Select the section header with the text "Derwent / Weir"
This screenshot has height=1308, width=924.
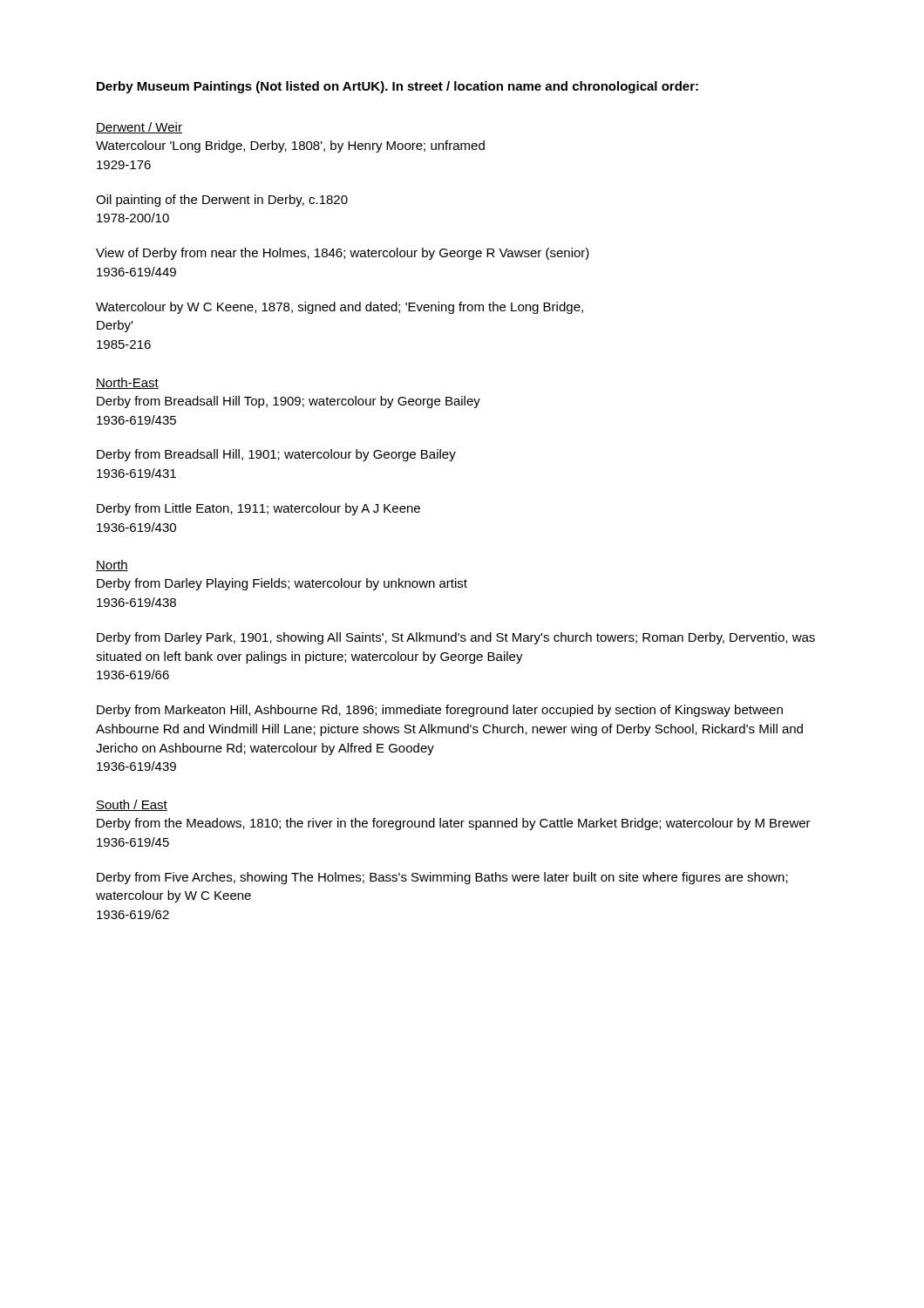click(x=139, y=128)
